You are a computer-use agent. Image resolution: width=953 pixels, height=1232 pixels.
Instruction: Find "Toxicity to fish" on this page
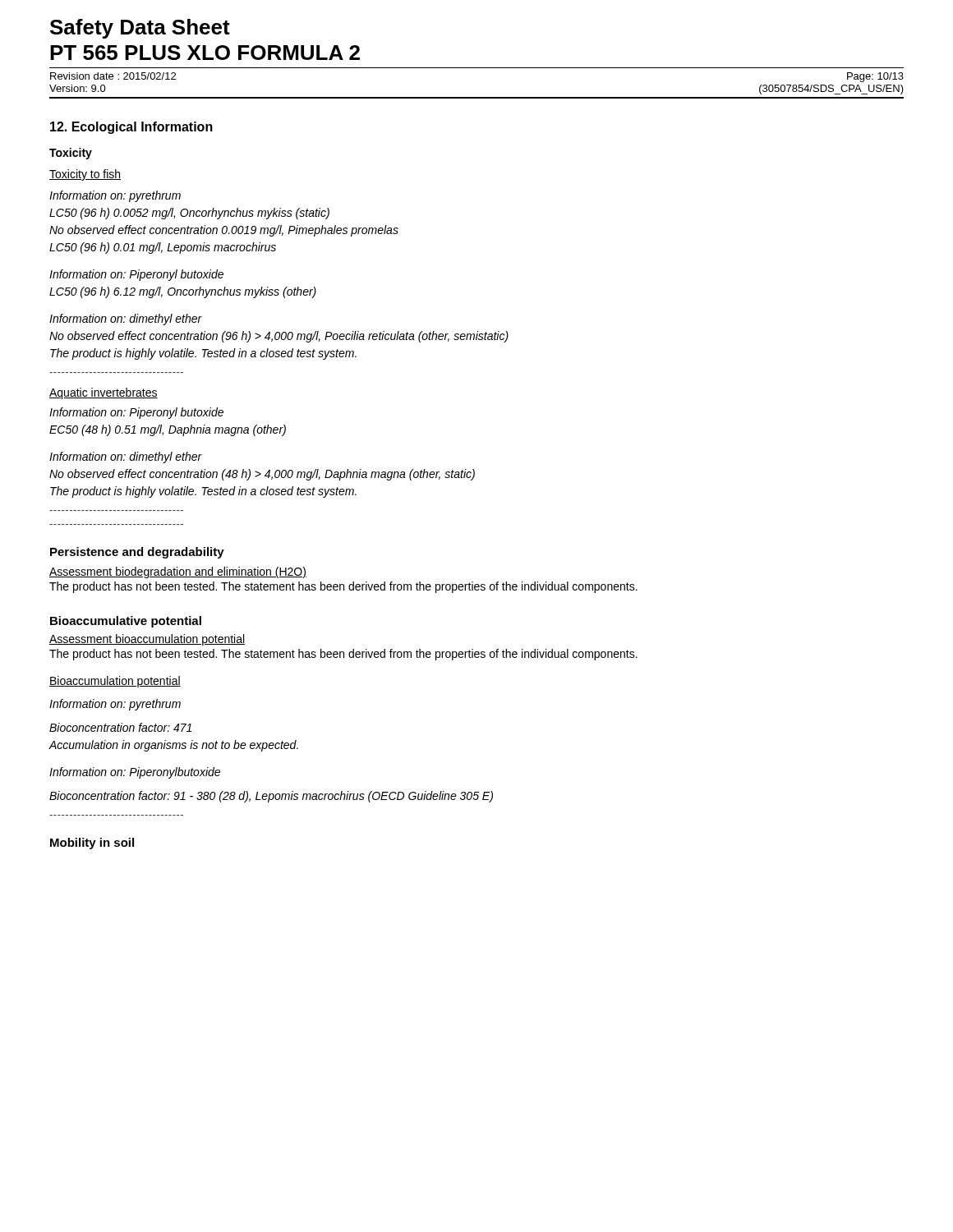click(x=85, y=174)
